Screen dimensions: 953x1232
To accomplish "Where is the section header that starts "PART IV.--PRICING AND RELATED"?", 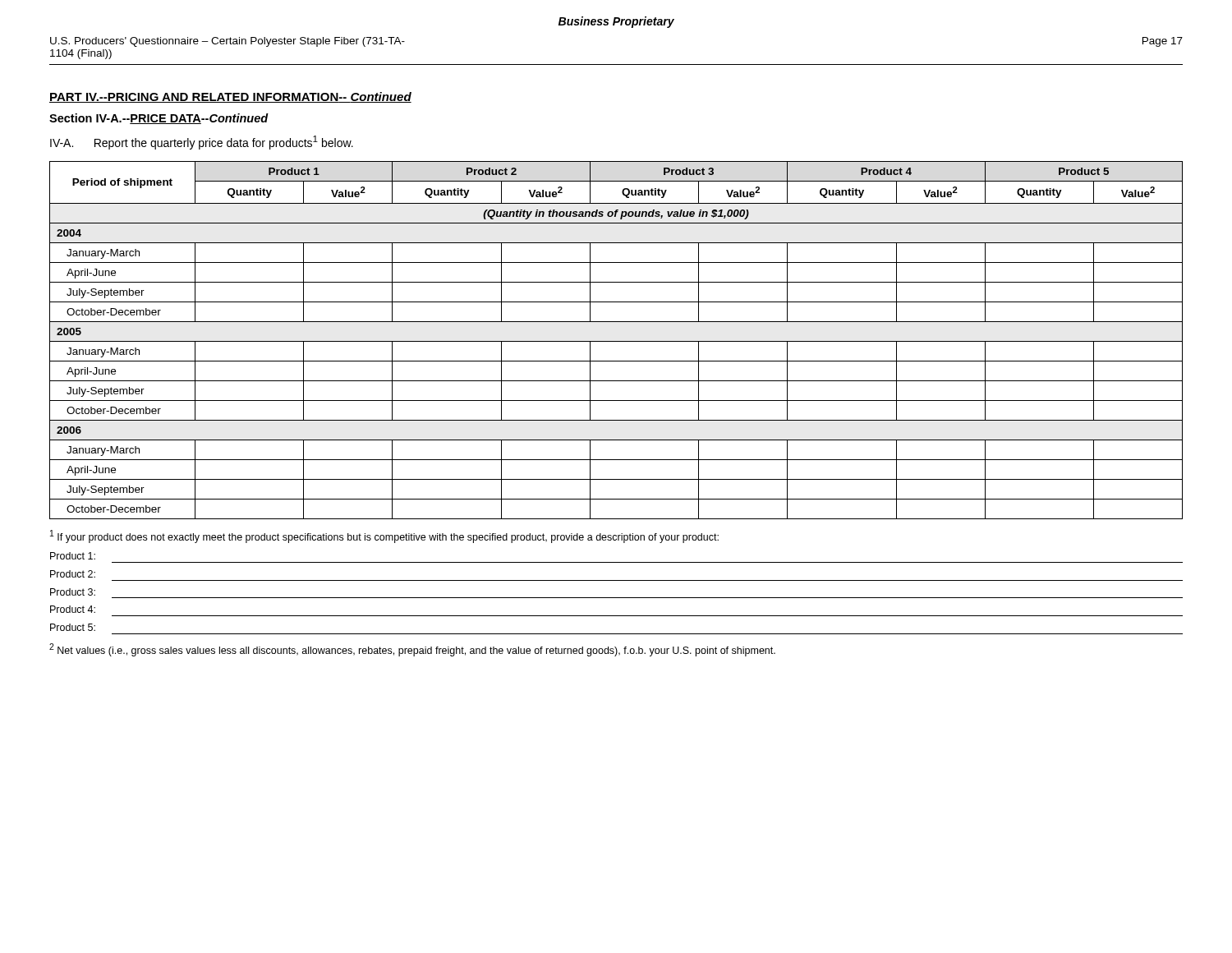I will [x=230, y=97].
